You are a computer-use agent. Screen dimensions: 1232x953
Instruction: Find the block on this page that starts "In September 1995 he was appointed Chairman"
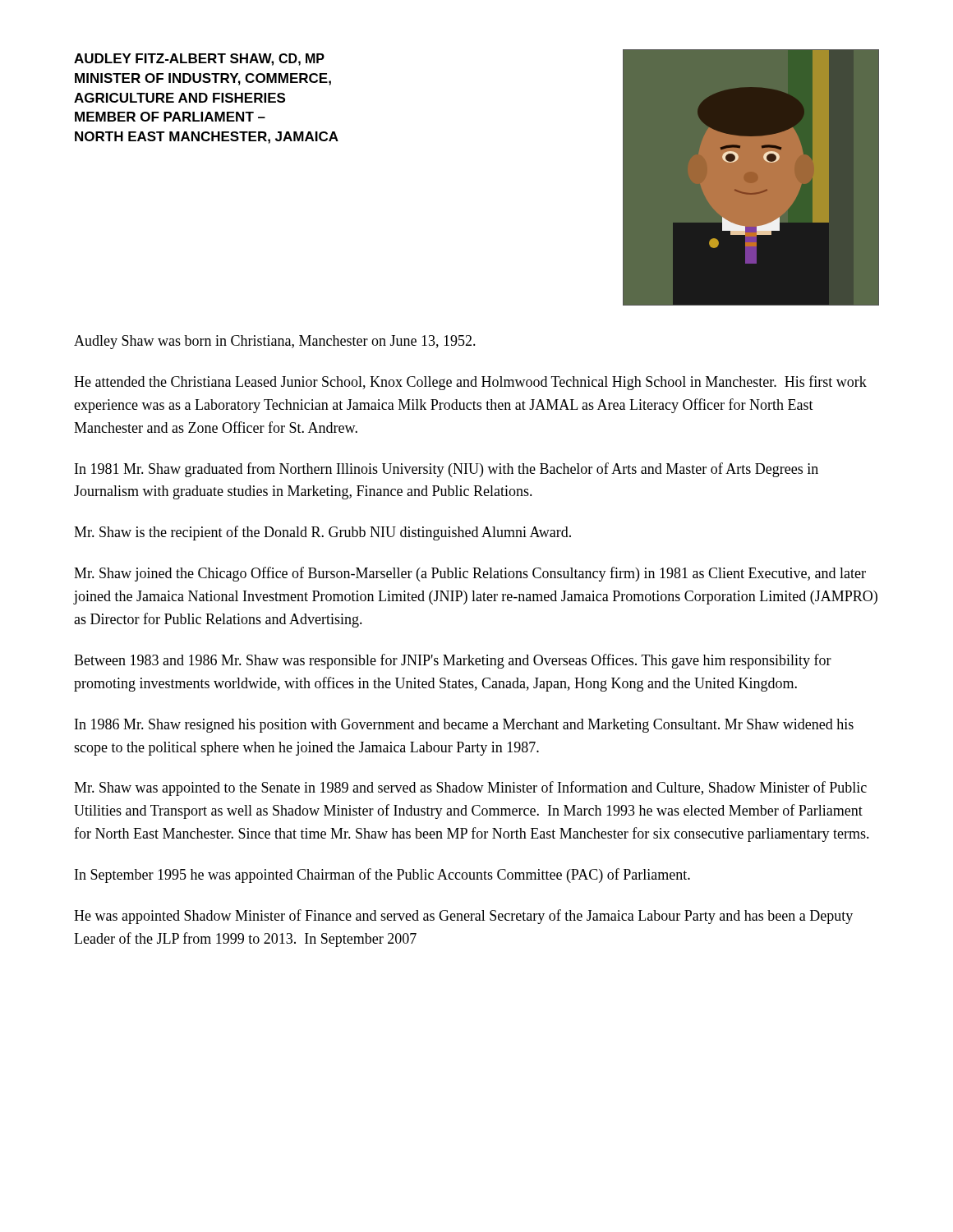tap(382, 875)
